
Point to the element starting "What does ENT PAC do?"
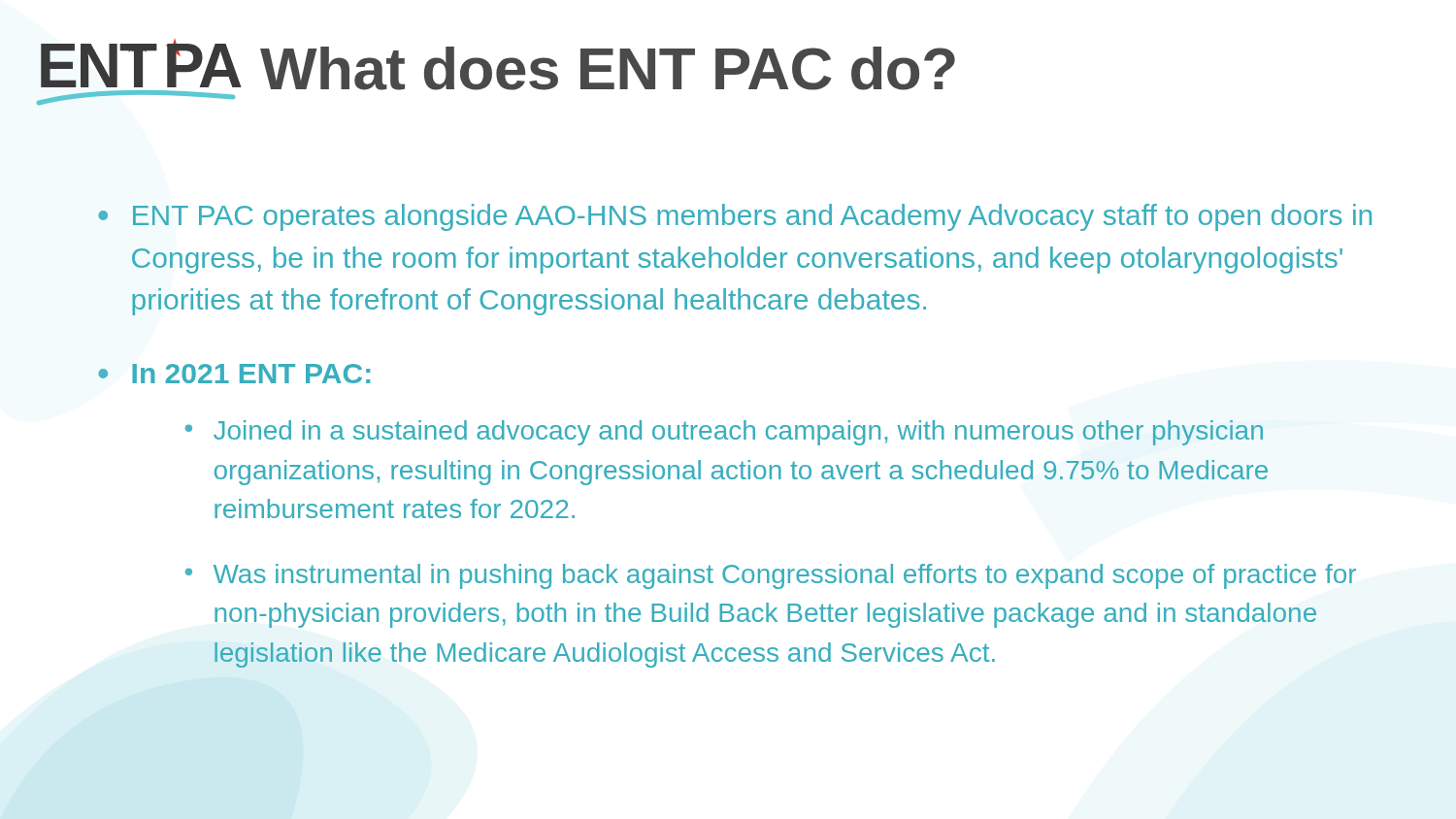tap(609, 68)
